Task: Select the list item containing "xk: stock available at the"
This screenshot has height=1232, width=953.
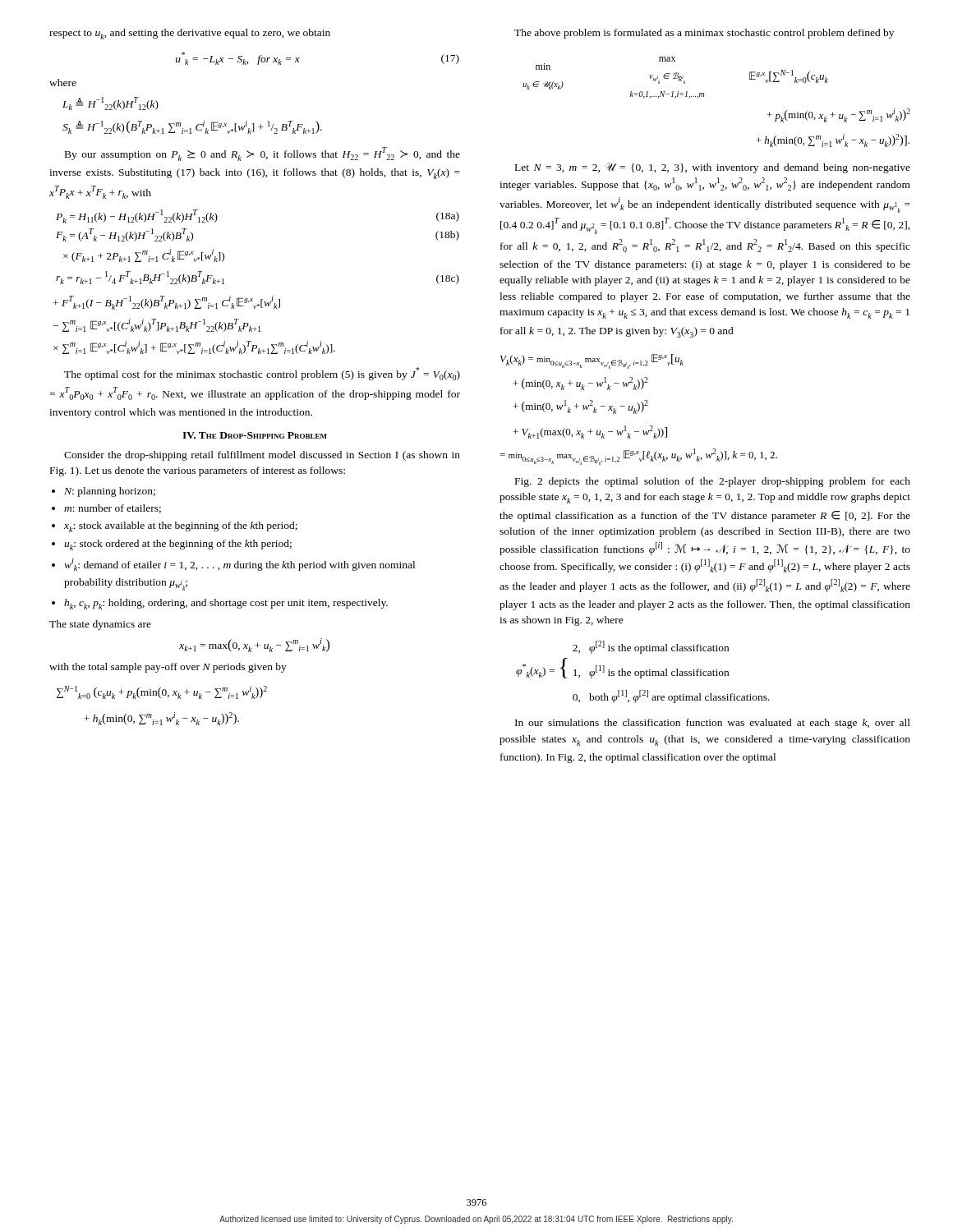Action: tap(181, 526)
